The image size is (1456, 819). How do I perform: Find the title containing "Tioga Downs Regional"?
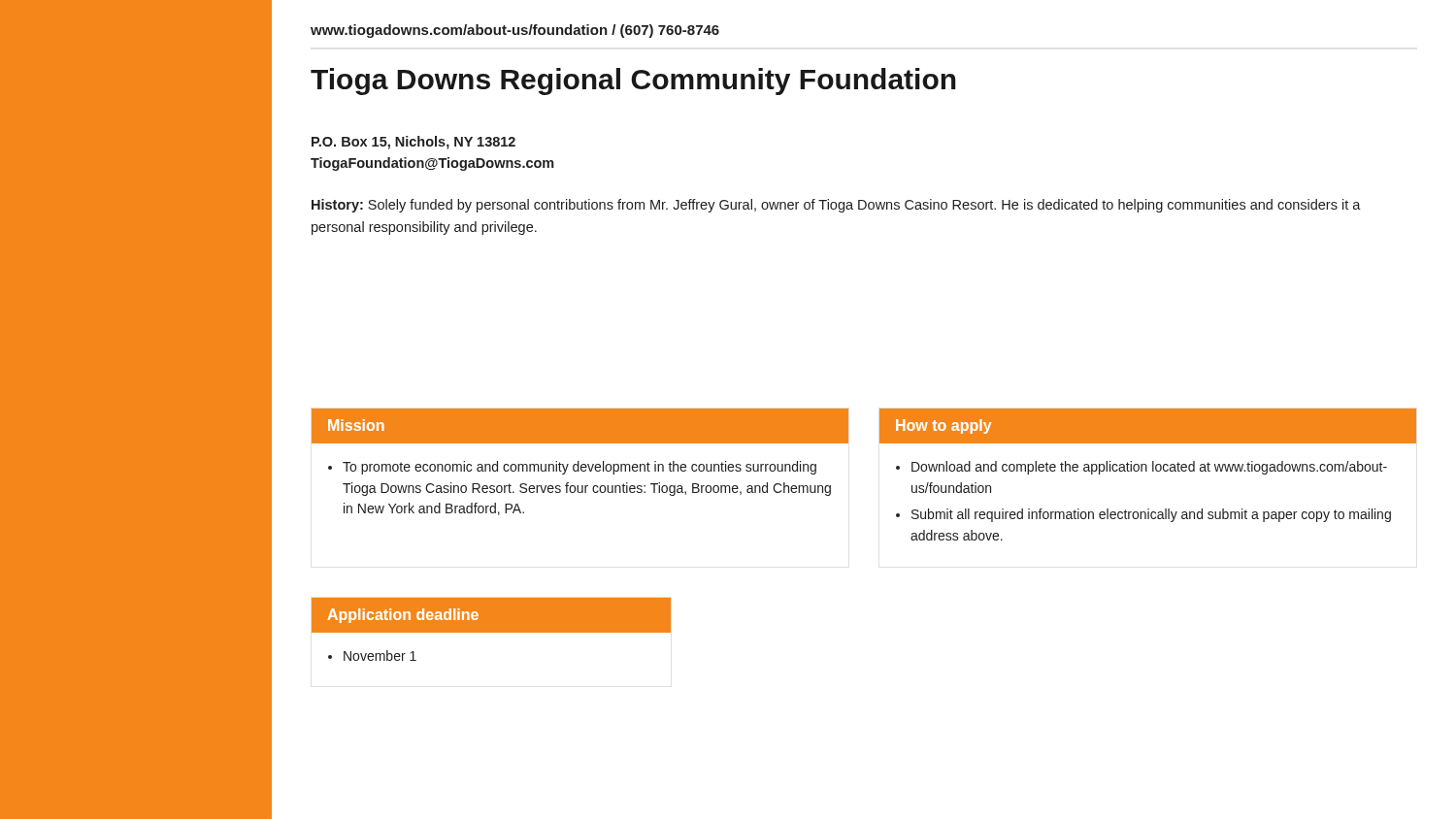[864, 80]
